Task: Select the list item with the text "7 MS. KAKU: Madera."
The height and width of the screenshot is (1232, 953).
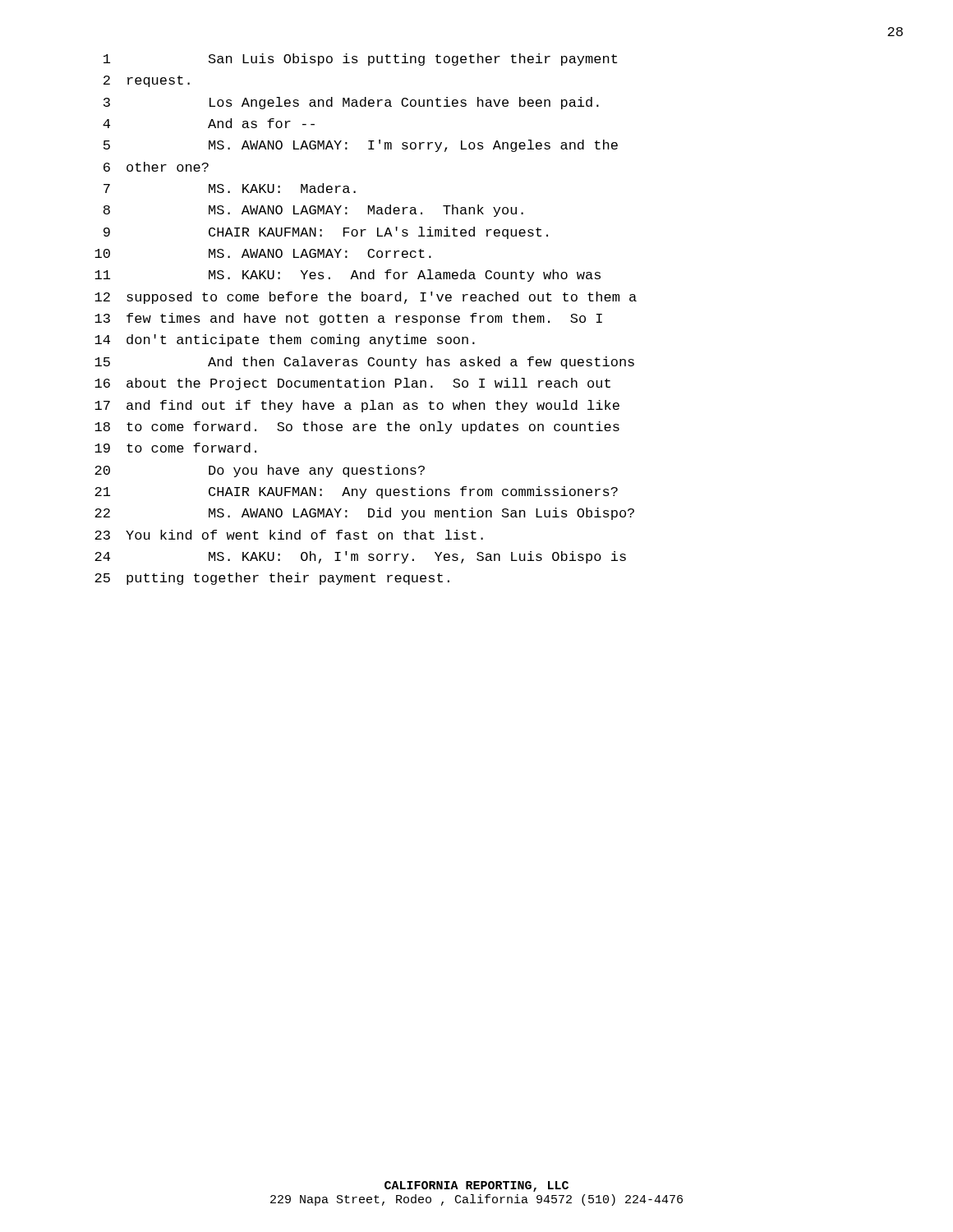Action: (x=230, y=188)
